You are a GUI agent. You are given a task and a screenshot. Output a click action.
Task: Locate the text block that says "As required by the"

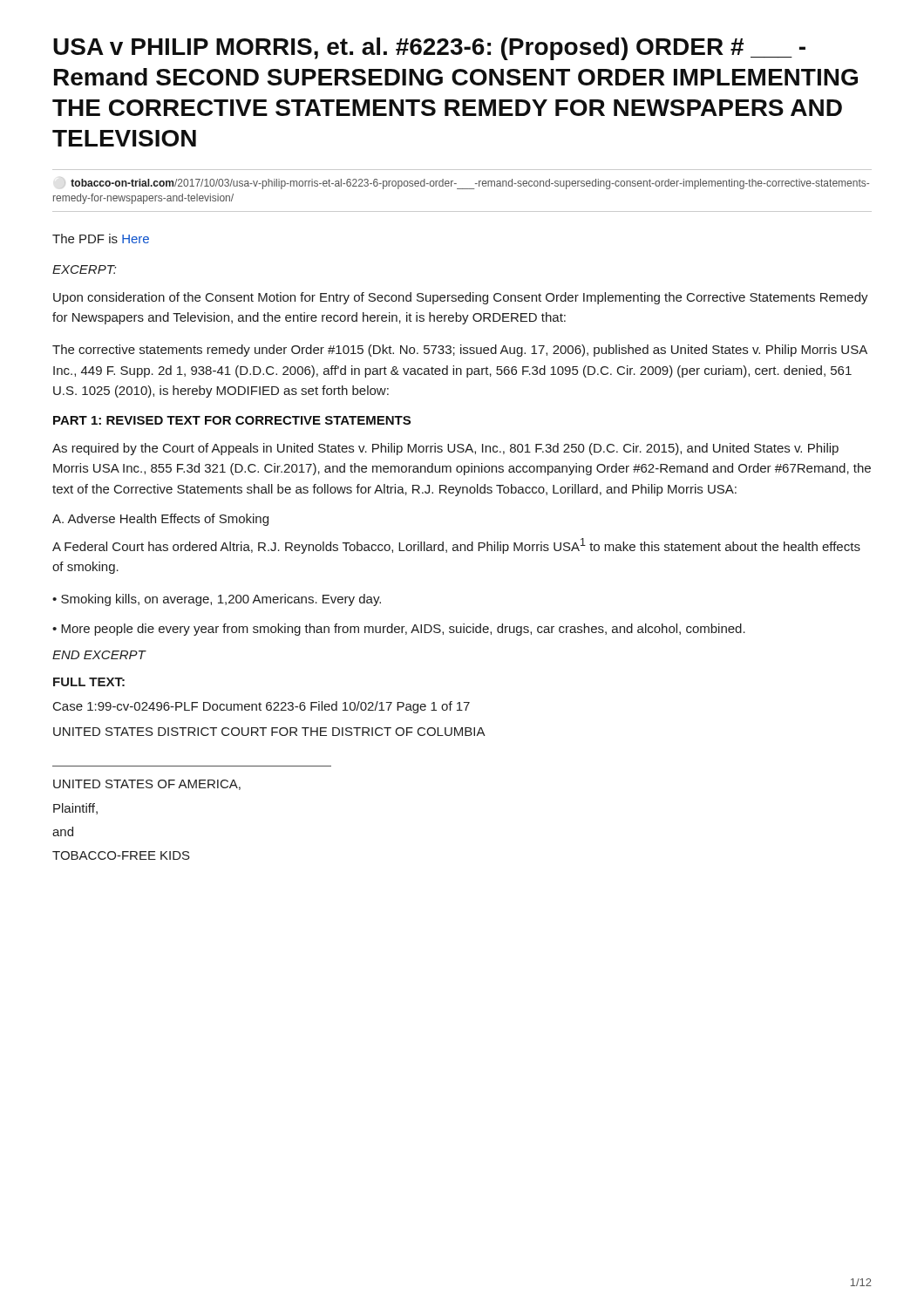pos(462,468)
